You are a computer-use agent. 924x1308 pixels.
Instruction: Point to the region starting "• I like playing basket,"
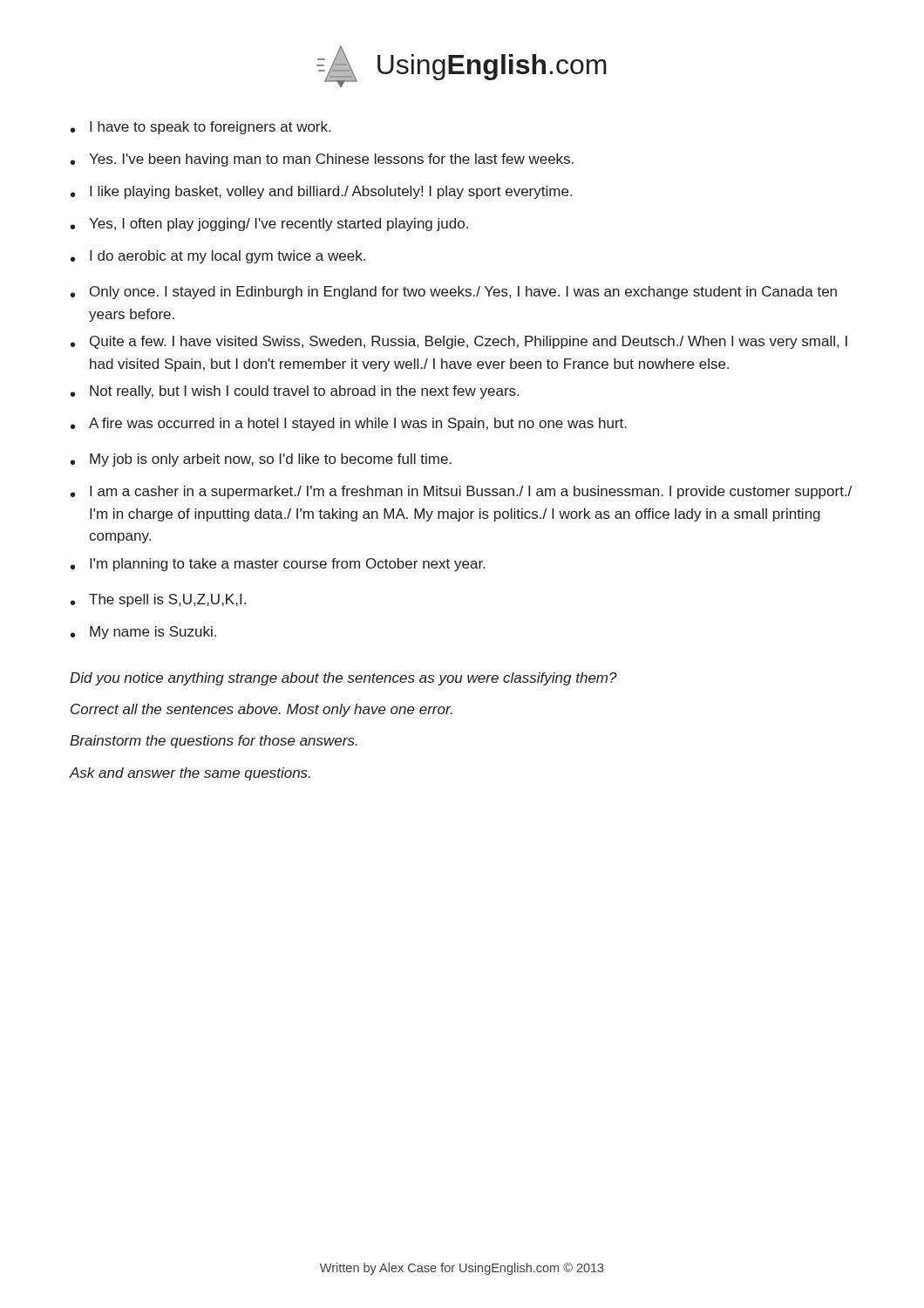point(462,194)
